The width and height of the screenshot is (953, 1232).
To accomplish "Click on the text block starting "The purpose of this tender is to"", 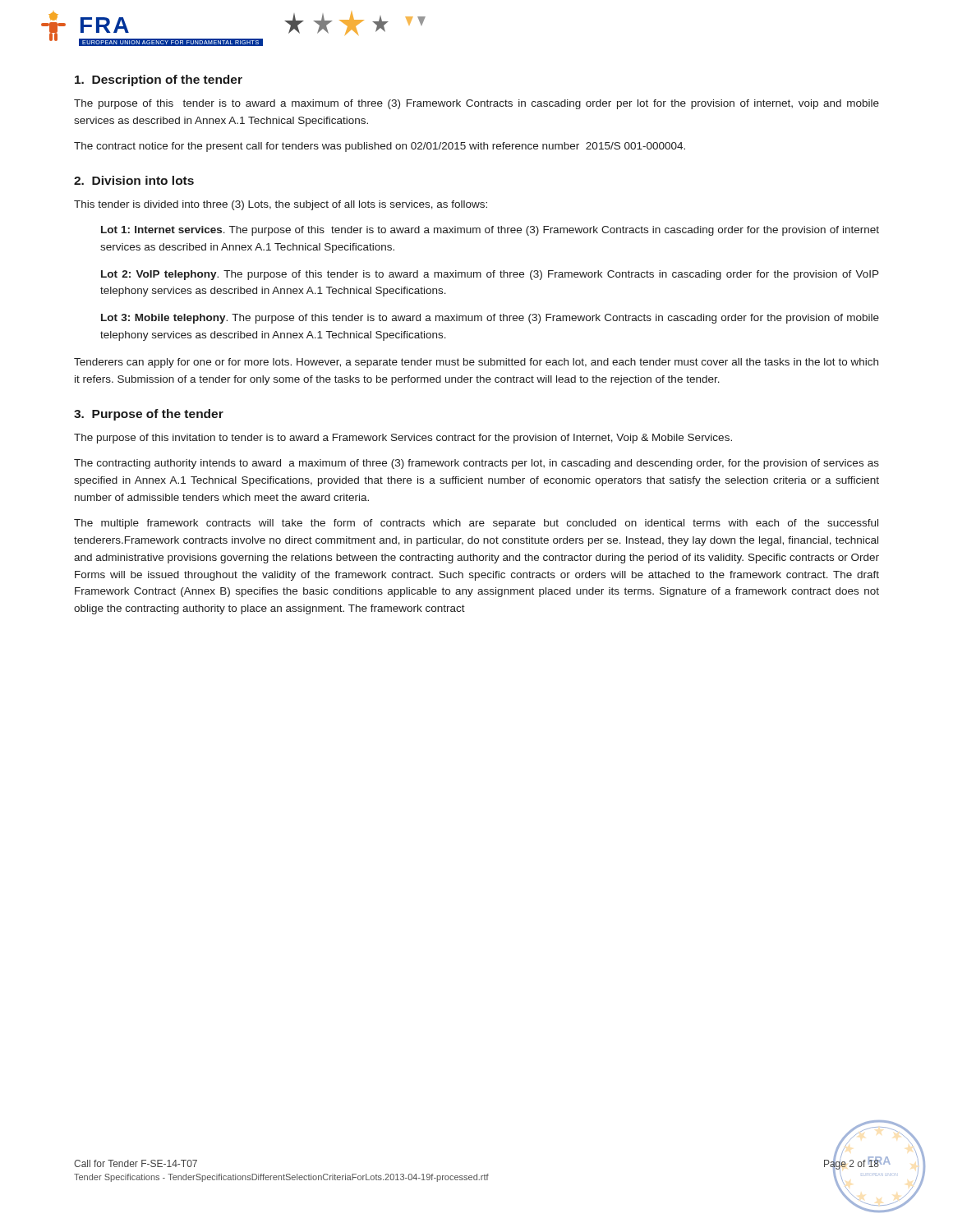I will tap(476, 112).
